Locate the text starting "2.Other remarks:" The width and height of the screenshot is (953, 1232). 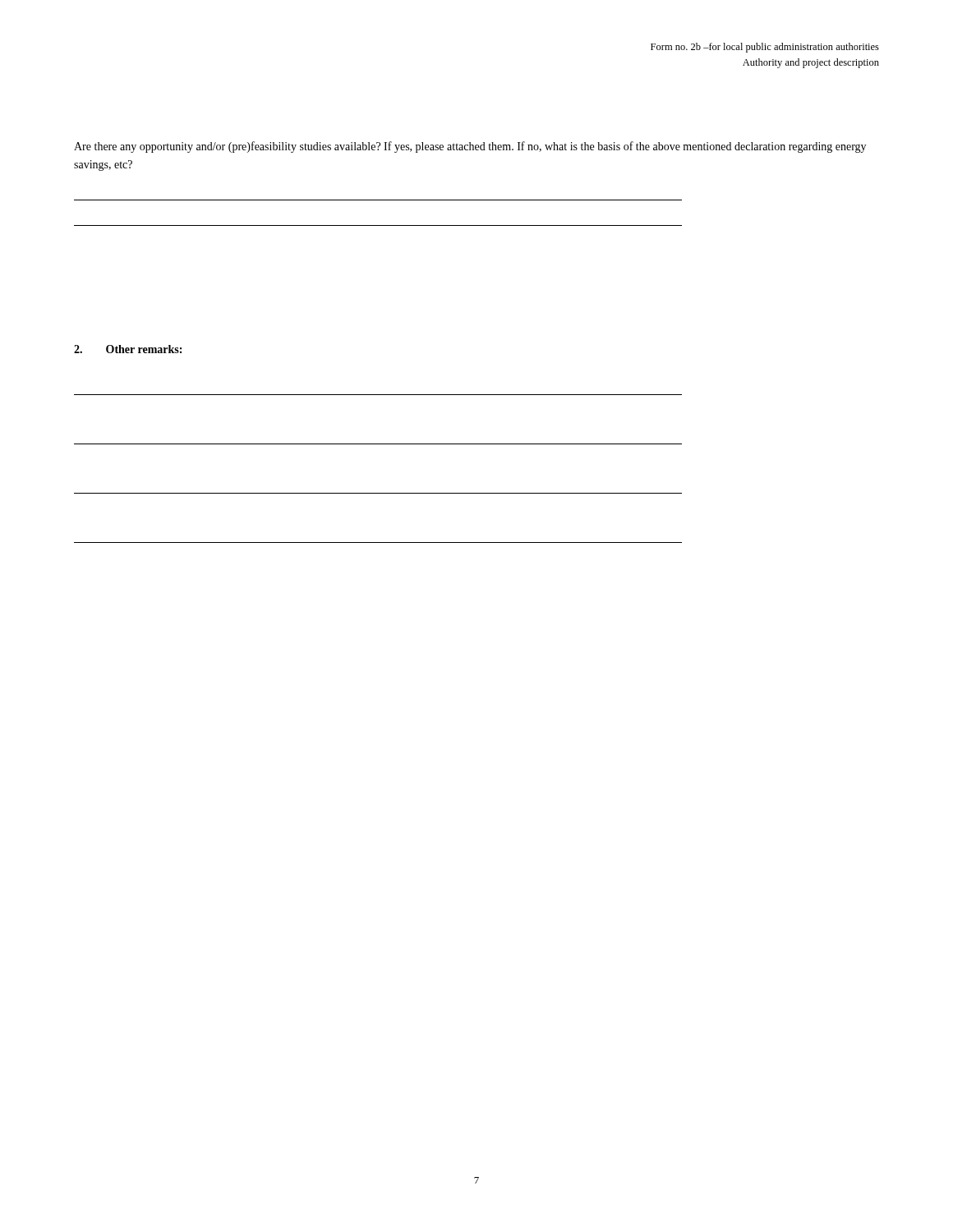tap(128, 350)
